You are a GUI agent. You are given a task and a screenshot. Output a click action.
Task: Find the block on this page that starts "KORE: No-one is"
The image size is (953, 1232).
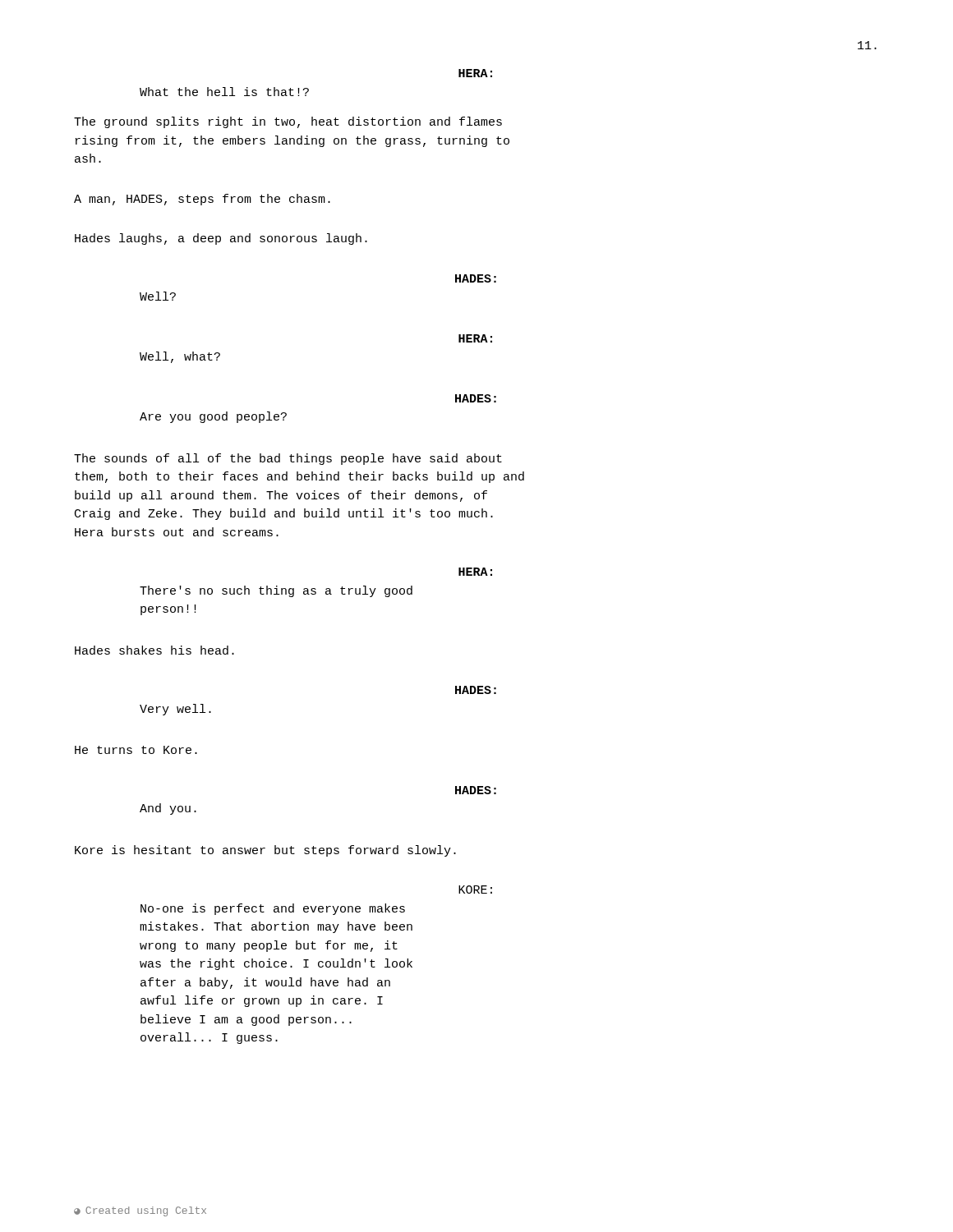click(475, 890)
